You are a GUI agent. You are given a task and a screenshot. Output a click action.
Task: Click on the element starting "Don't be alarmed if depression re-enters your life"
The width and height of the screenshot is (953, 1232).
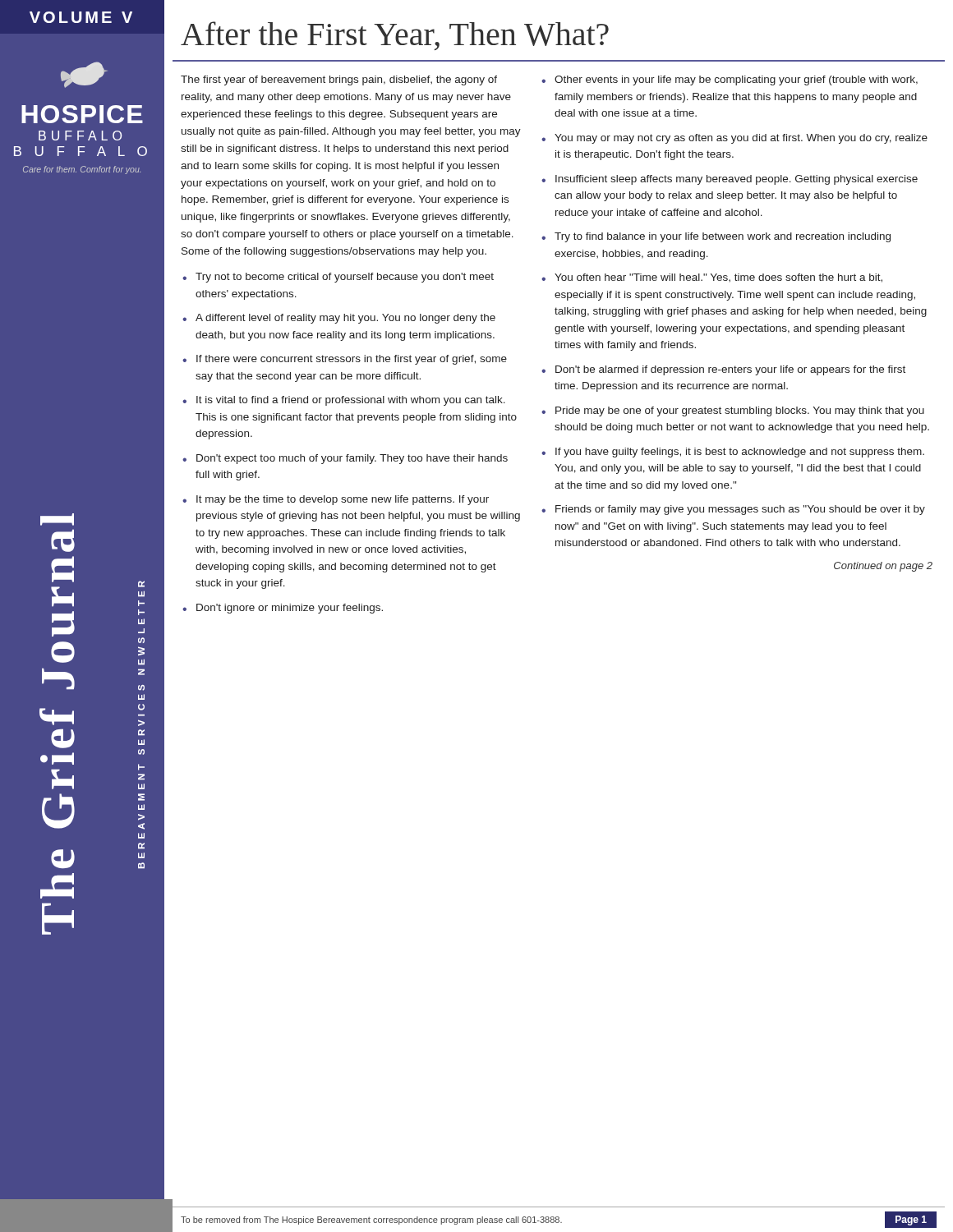[730, 377]
